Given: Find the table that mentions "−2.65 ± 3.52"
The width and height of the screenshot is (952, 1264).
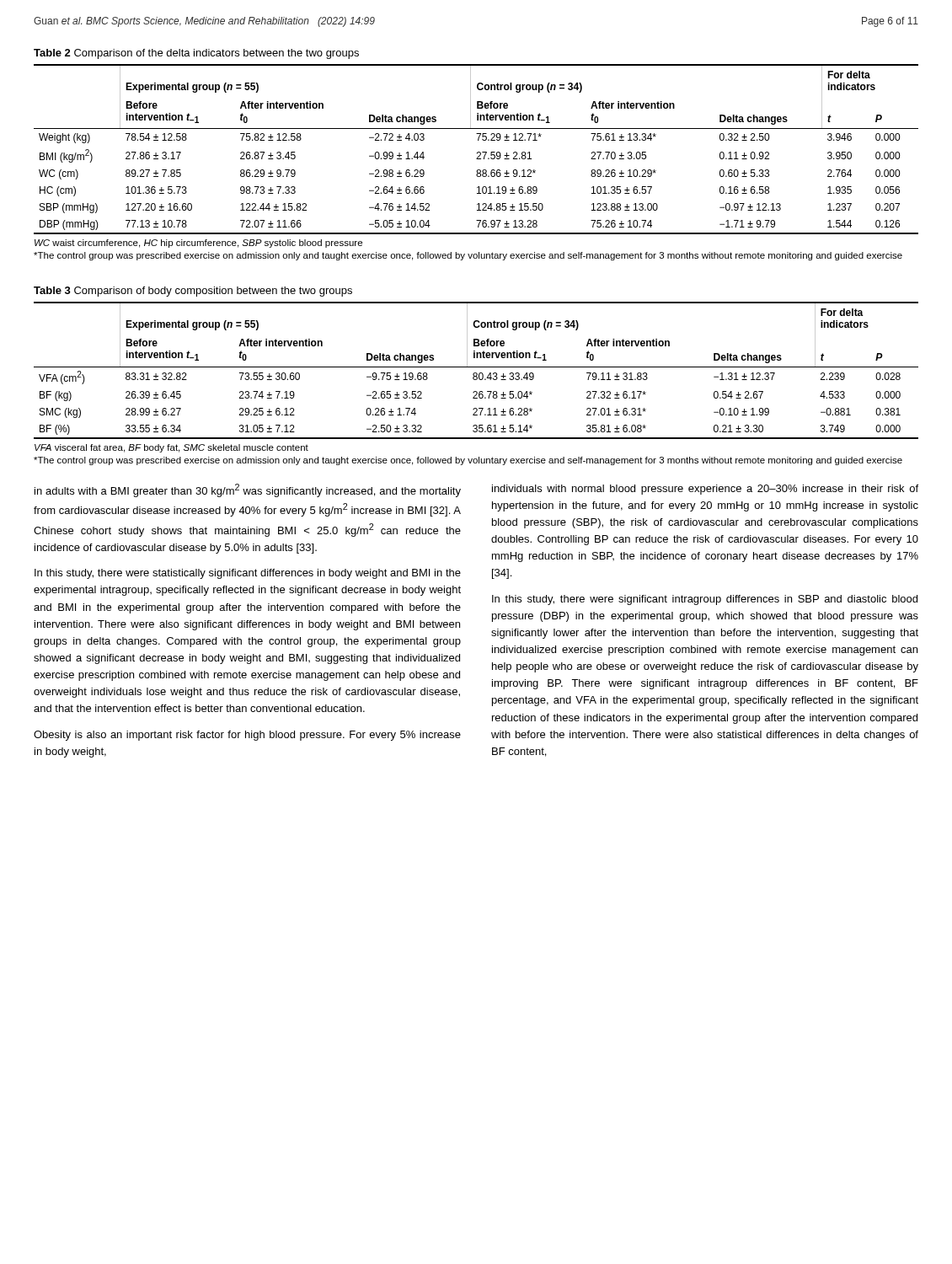Looking at the screenshot, I should point(476,370).
